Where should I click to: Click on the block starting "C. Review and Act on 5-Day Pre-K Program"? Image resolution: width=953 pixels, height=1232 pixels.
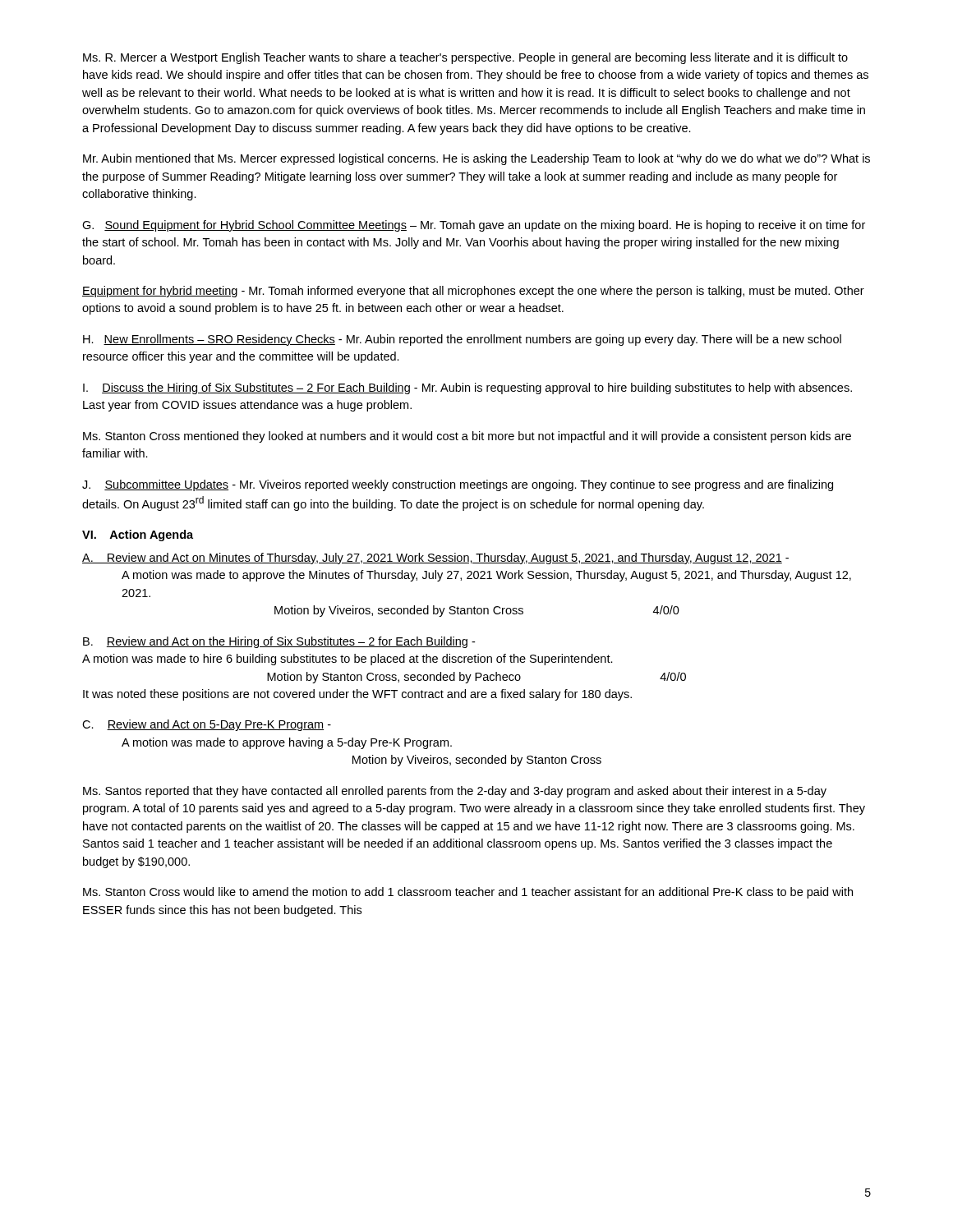click(x=207, y=725)
